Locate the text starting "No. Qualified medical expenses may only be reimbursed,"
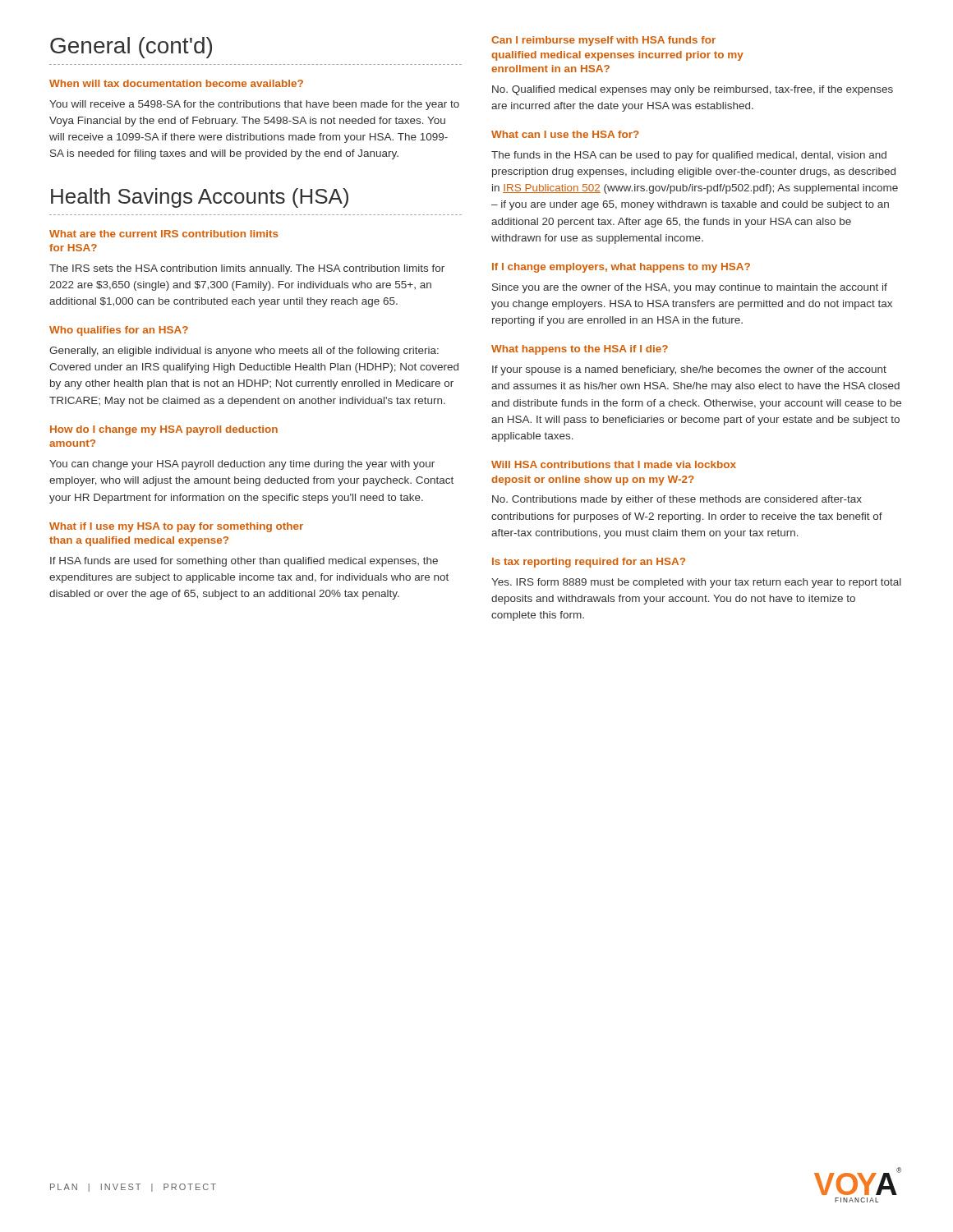 [698, 98]
